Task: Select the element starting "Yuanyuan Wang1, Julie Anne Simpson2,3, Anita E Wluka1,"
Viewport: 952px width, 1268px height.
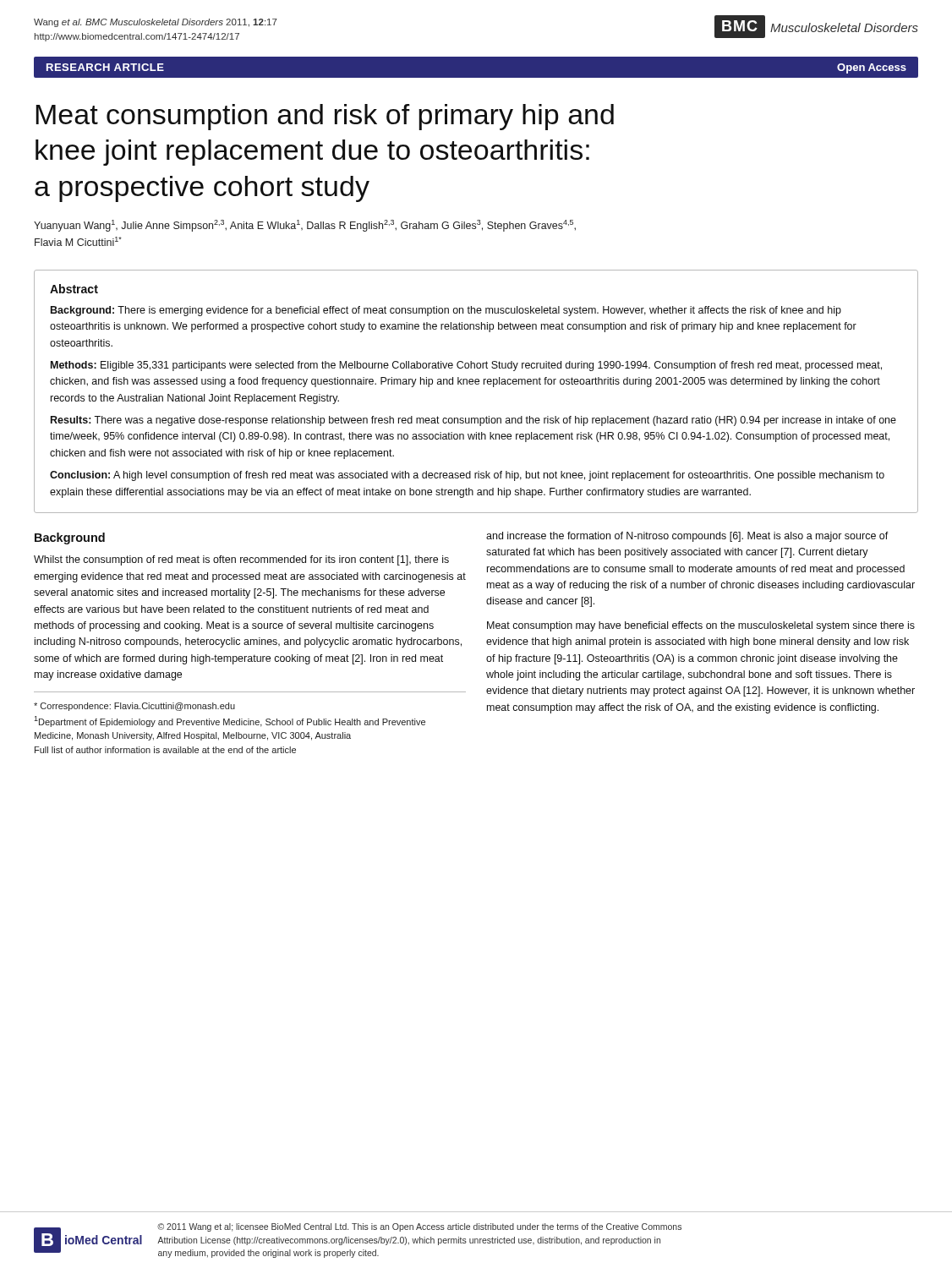Action: pos(305,233)
